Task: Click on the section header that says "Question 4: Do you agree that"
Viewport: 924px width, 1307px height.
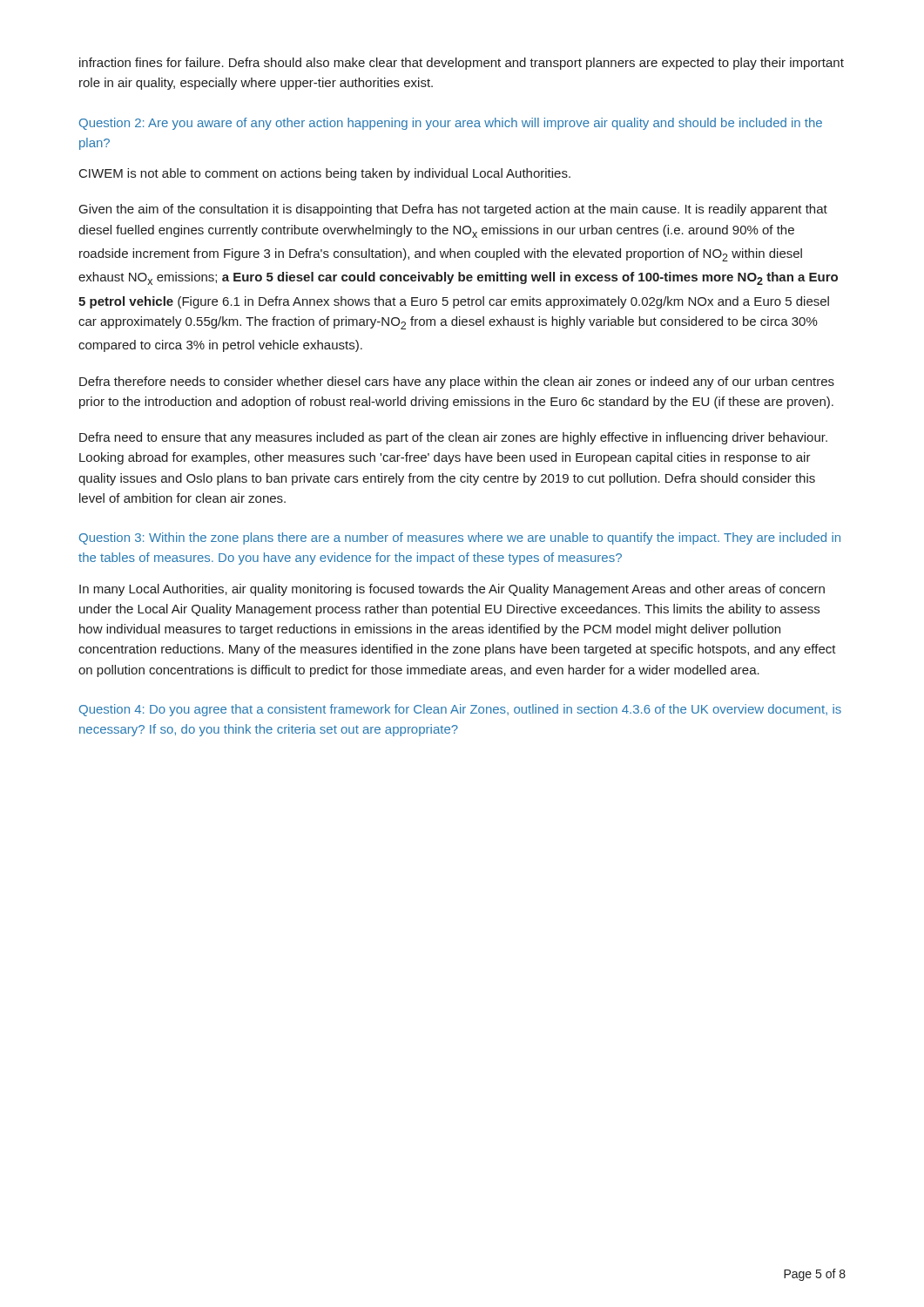Action: click(x=460, y=719)
